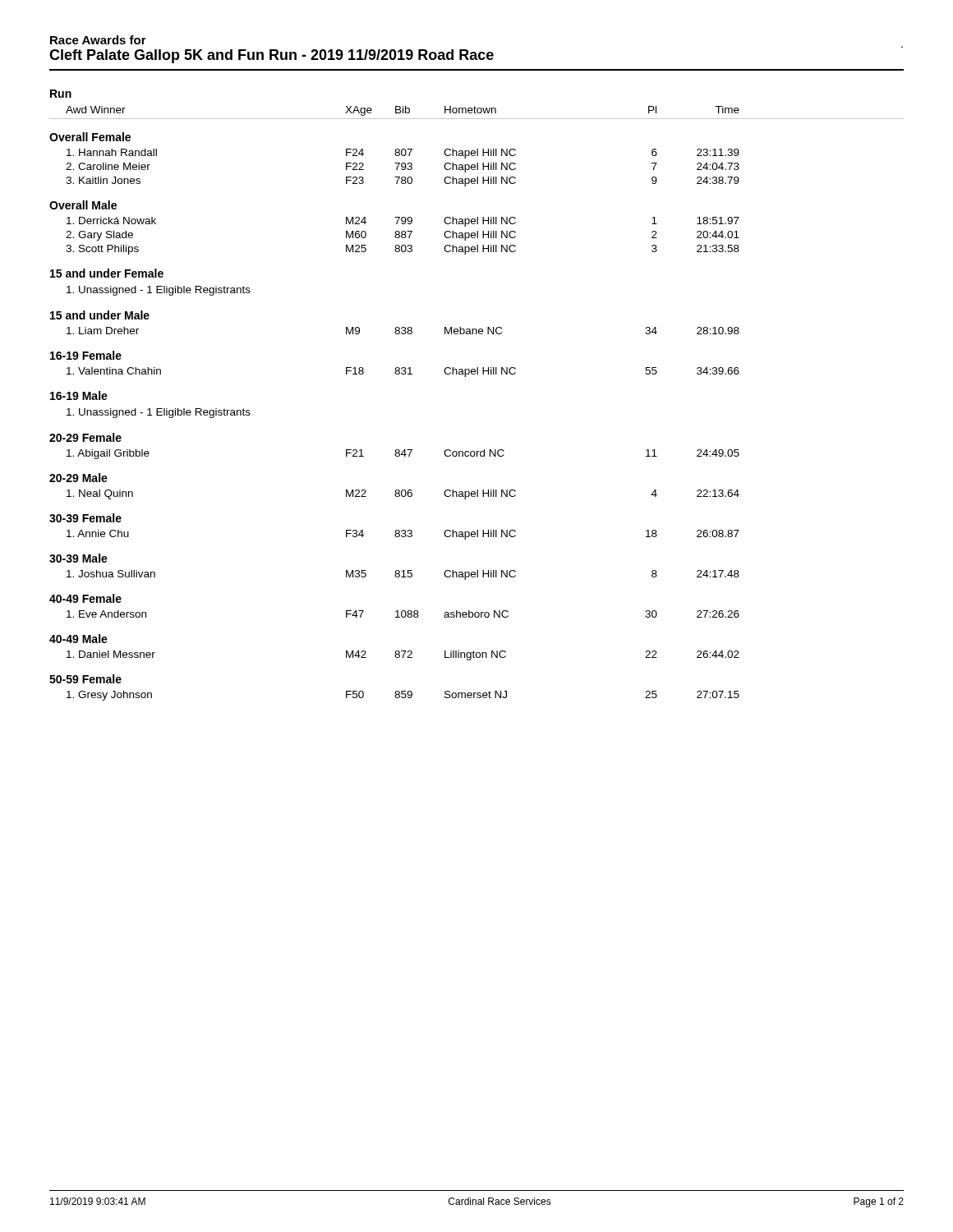Point to the element starting "Joshua Sullivan M35 815 Chapel Hill NC 8"
The width and height of the screenshot is (953, 1232).
coord(394,574)
